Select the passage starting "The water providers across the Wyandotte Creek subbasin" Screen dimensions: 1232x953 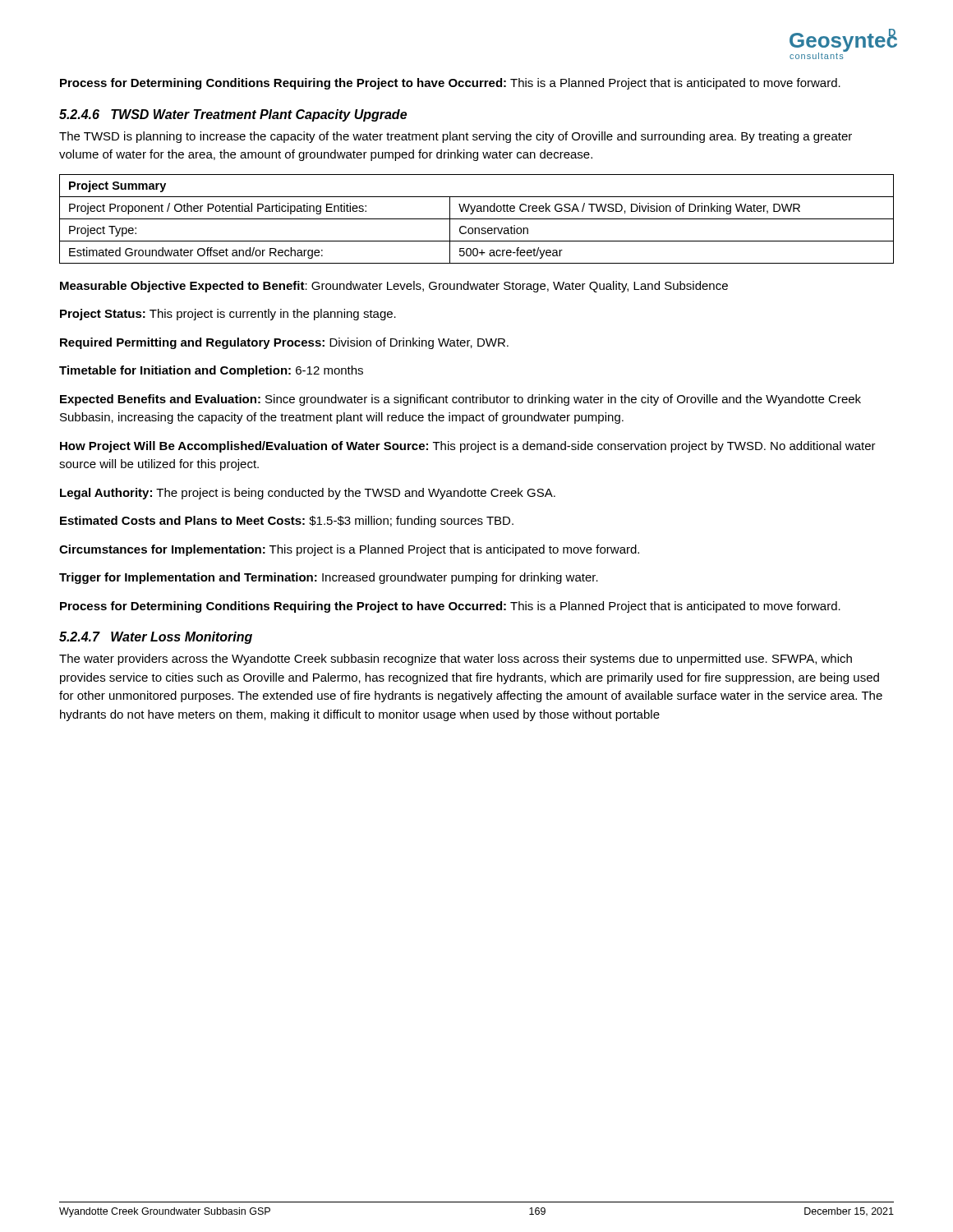(471, 686)
